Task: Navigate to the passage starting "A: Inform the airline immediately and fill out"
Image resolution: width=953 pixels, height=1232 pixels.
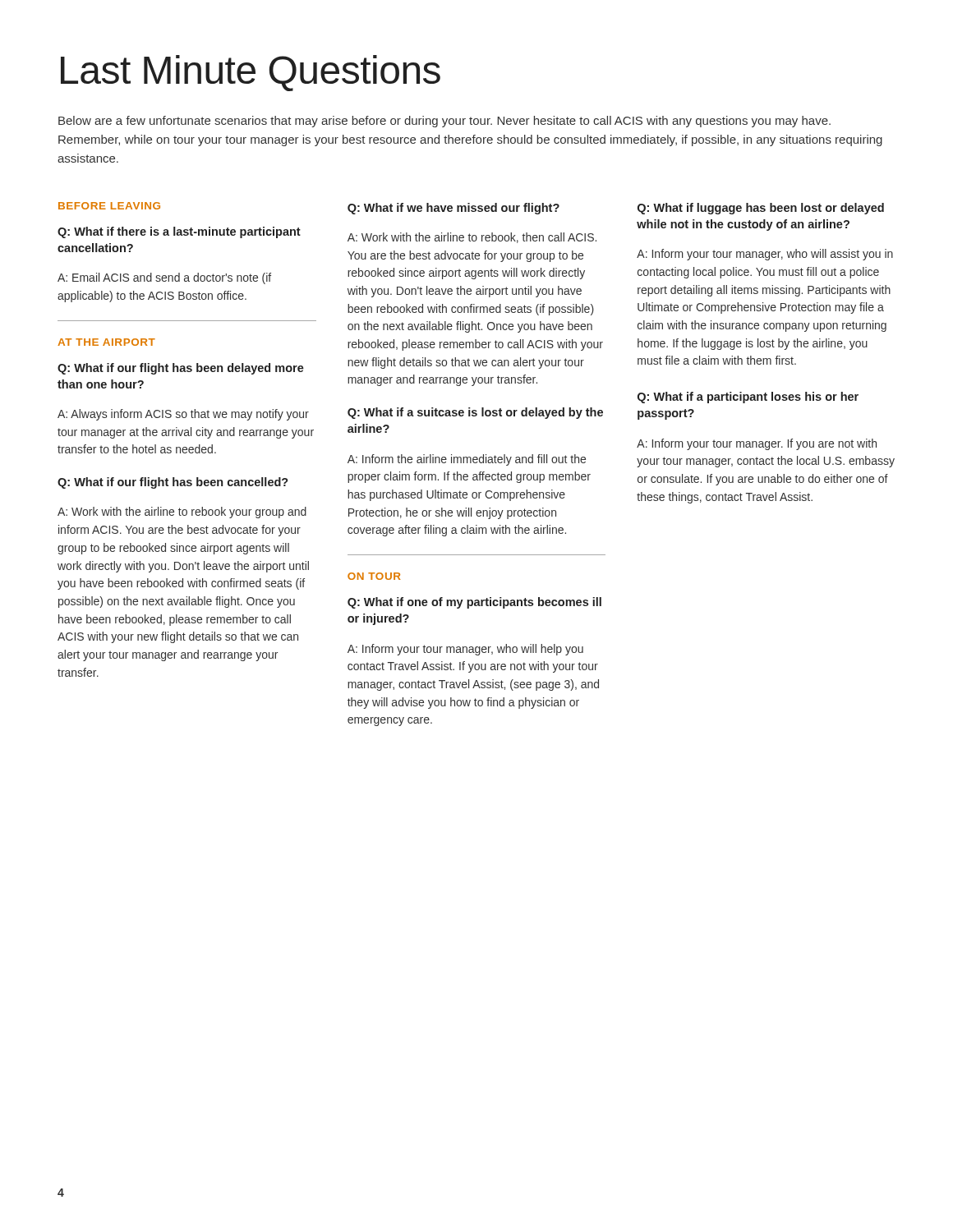Action: pyautogui.click(x=476, y=495)
